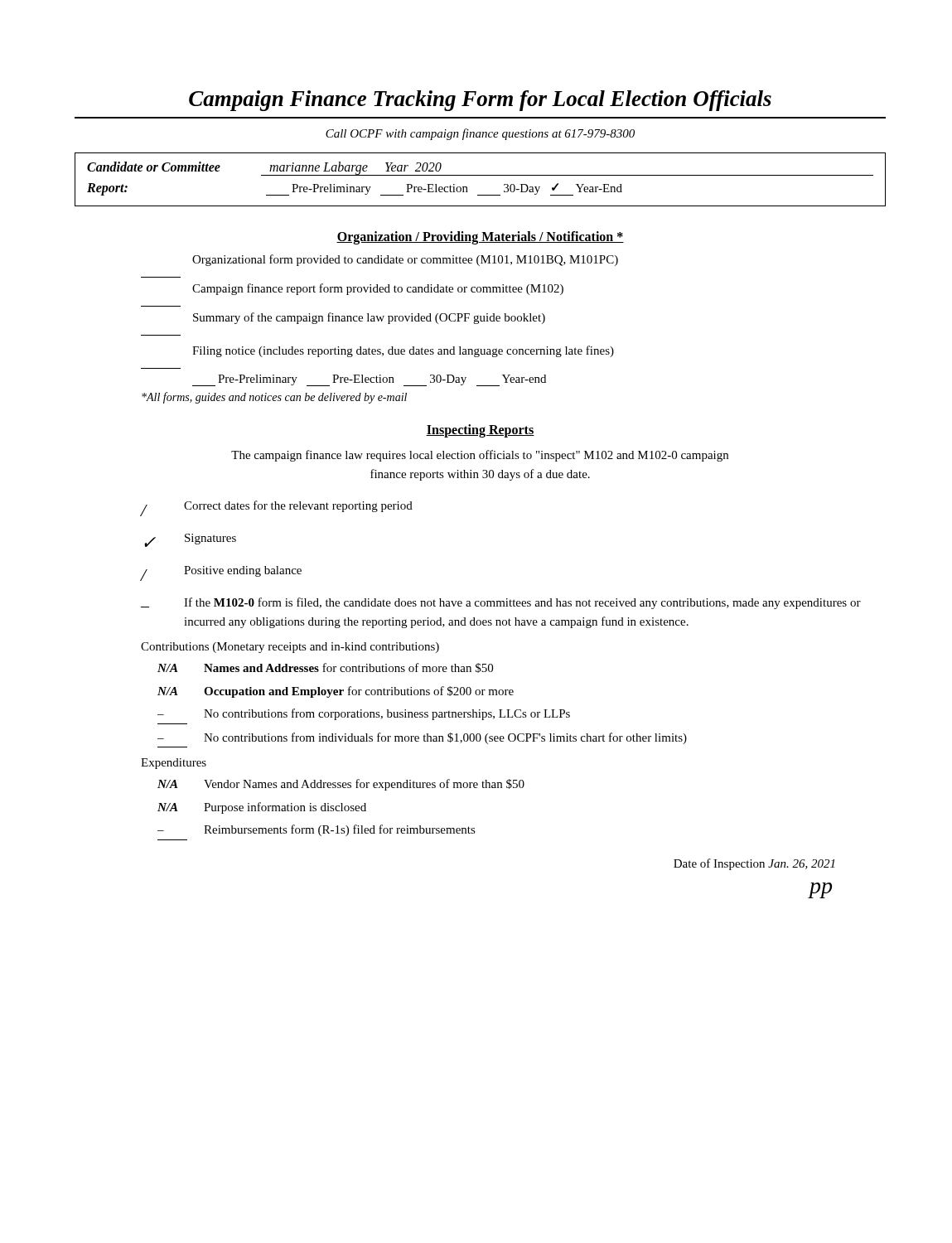Click on the text starting "Date of Inspection Jan. 26, 2021"
The height and width of the screenshot is (1243, 952).
click(755, 863)
